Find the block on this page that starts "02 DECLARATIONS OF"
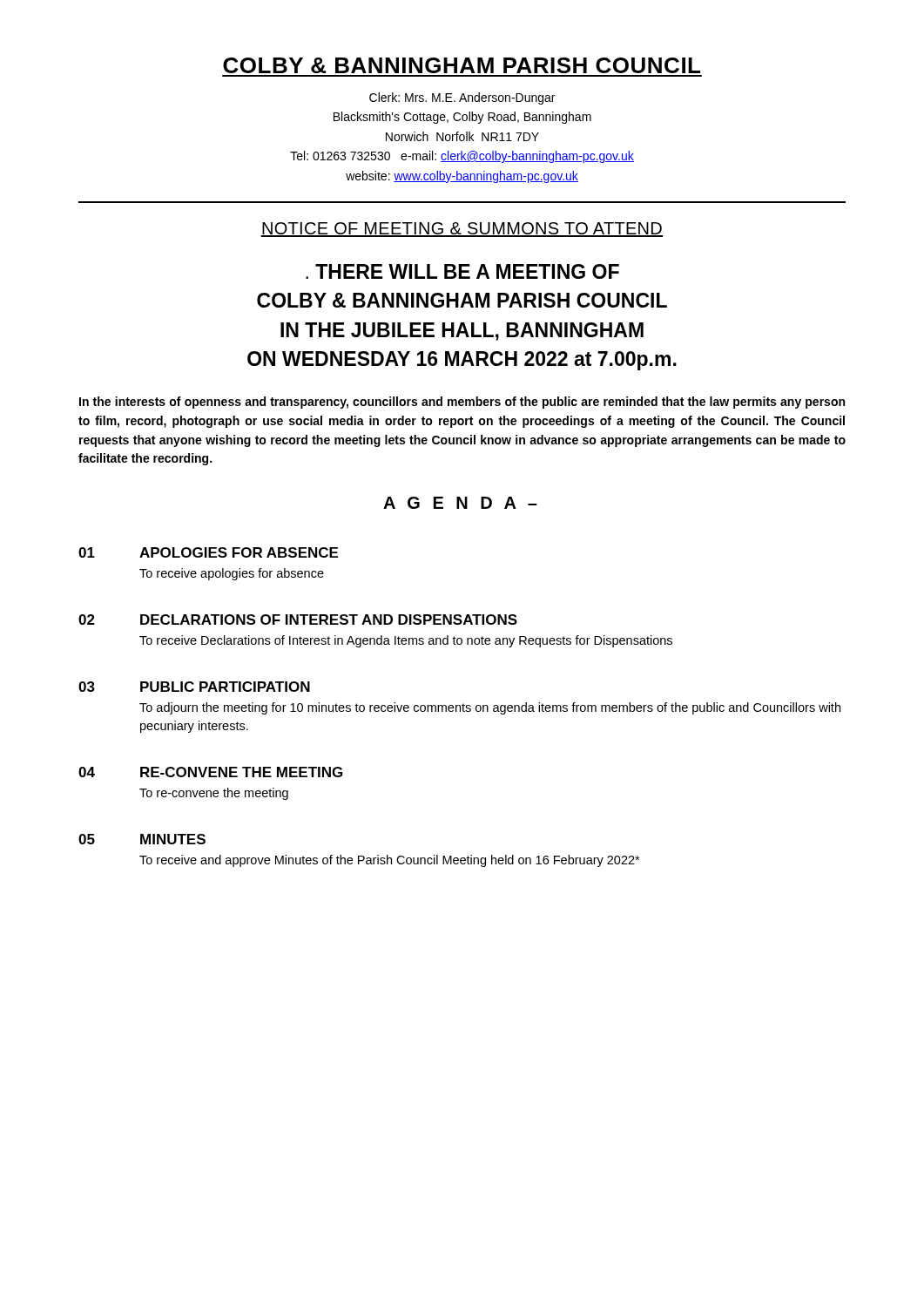This screenshot has height=1307, width=924. click(x=462, y=631)
